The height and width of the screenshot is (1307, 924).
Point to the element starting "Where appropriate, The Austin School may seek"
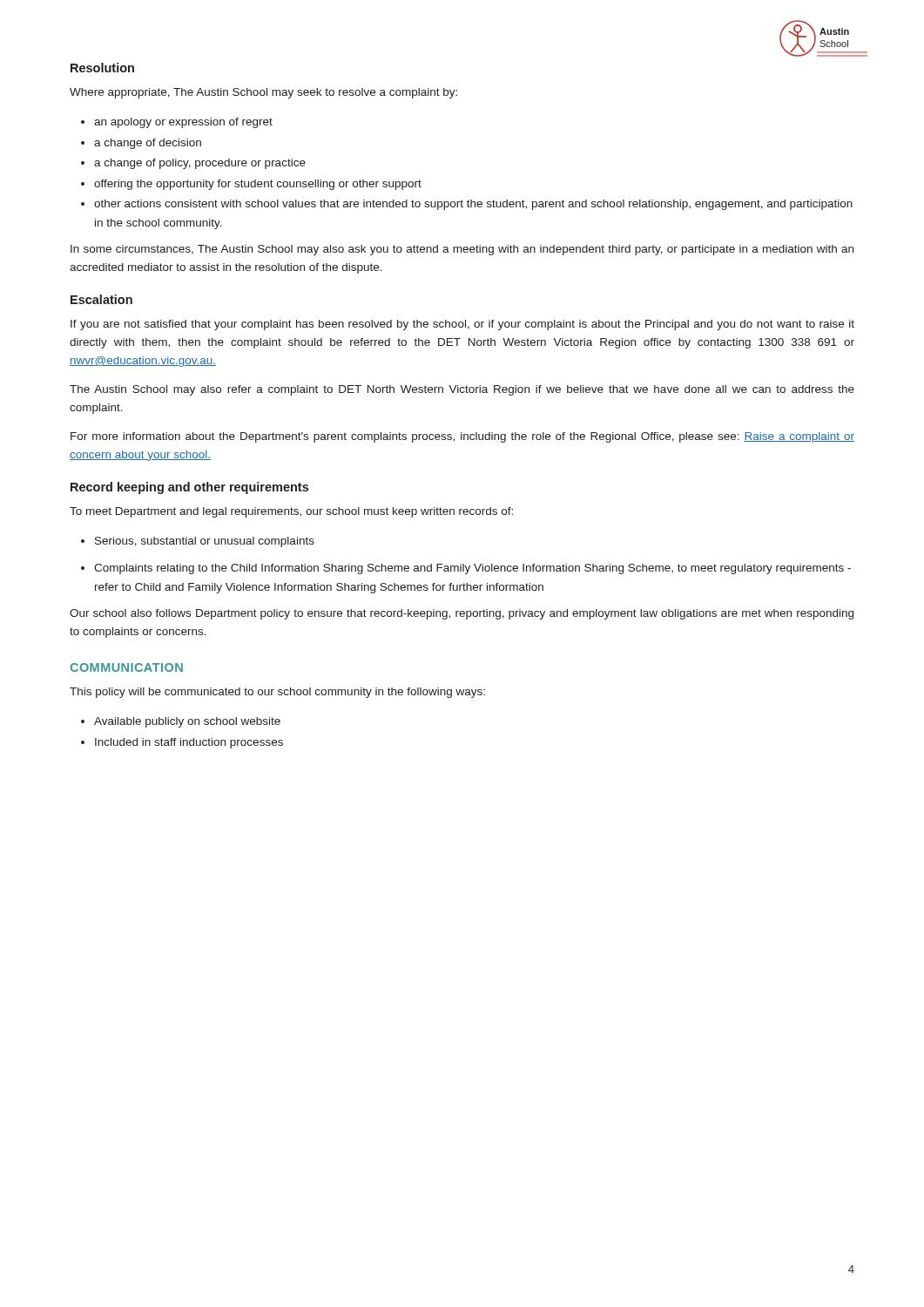(x=264, y=92)
